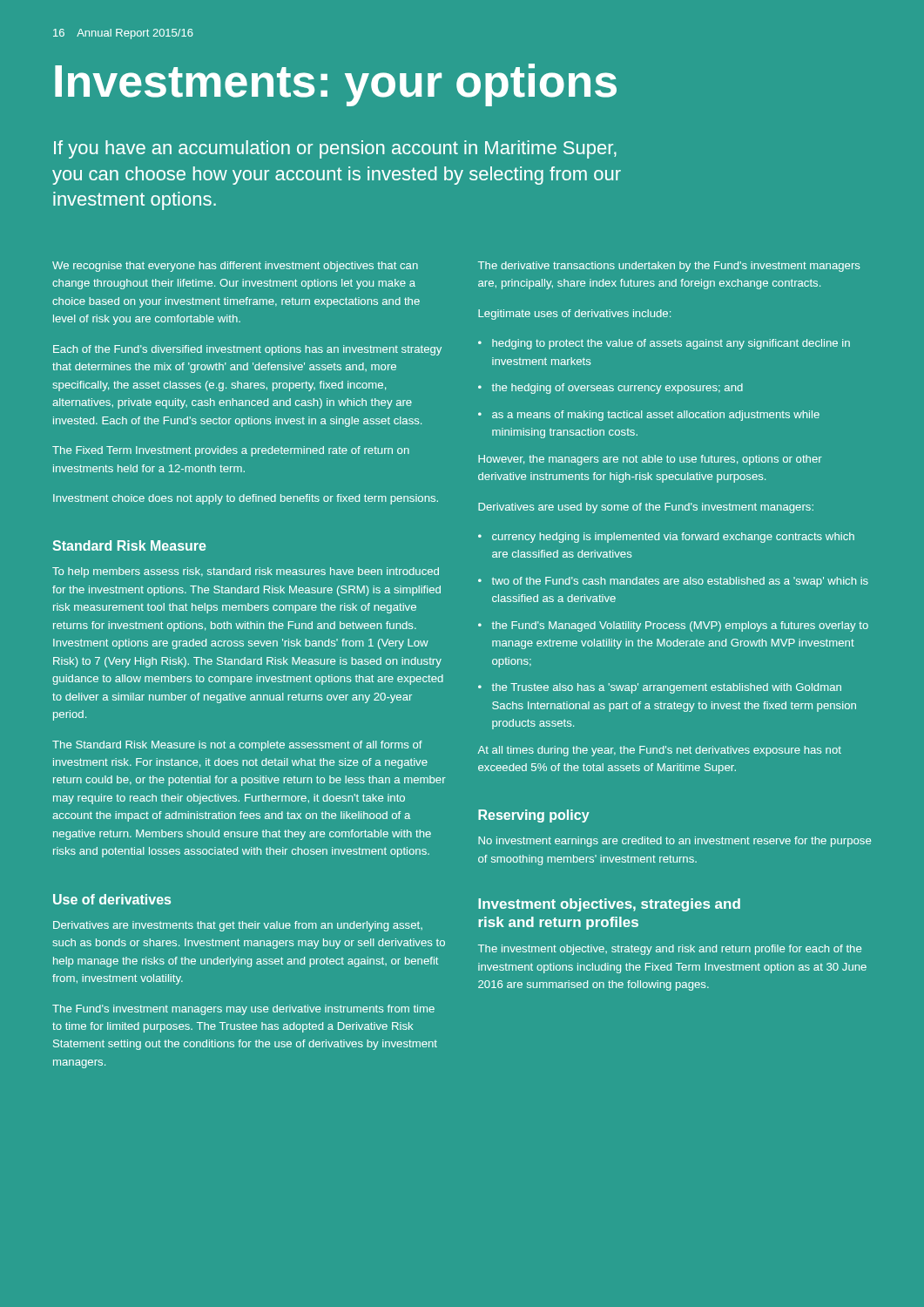The height and width of the screenshot is (1307, 924).
Task: Find the region starting "To help members assess risk, standard risk measures"
Action: [248, 643]
